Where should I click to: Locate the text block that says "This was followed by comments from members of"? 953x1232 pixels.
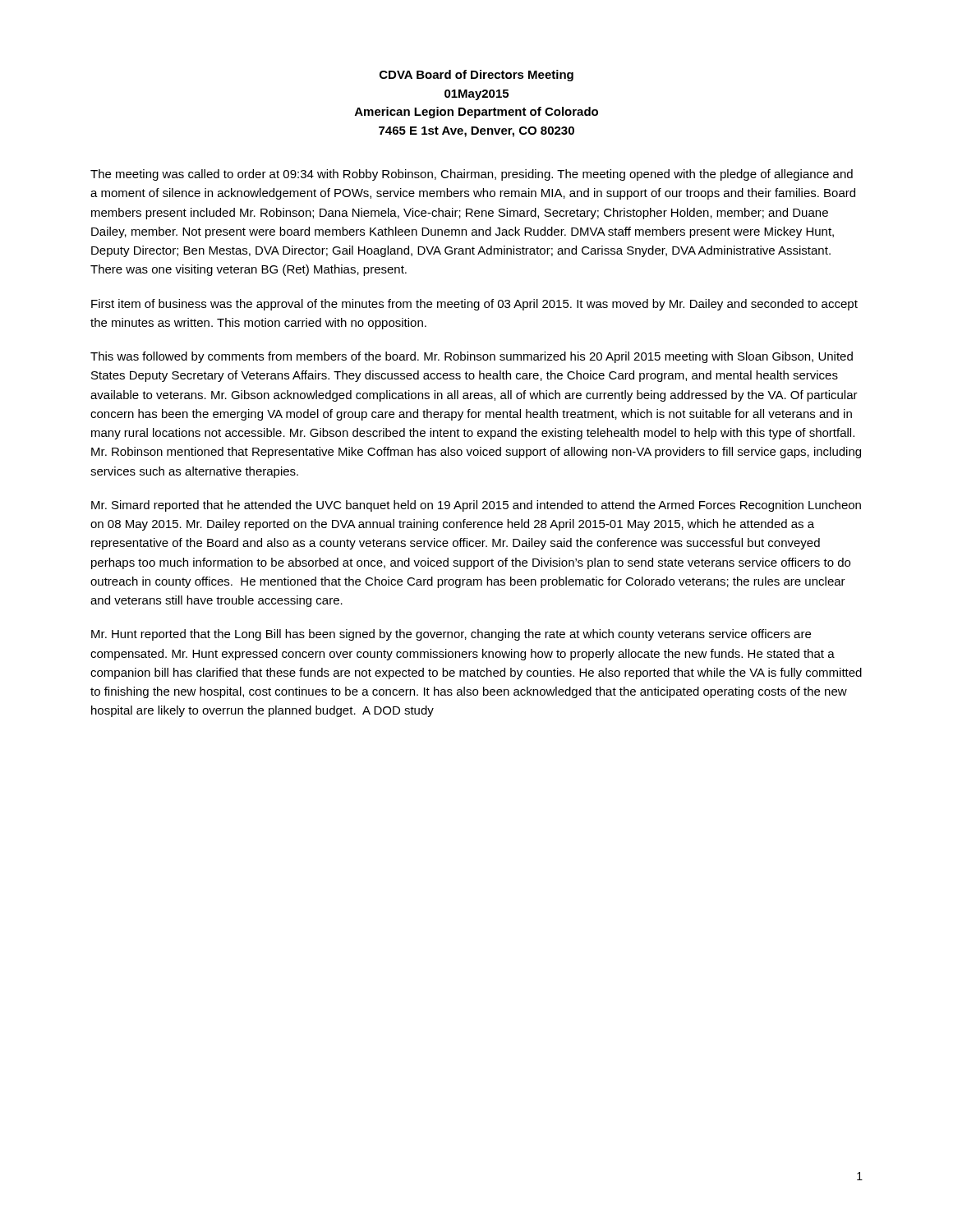pyautogui.click(x=476, y=413)
